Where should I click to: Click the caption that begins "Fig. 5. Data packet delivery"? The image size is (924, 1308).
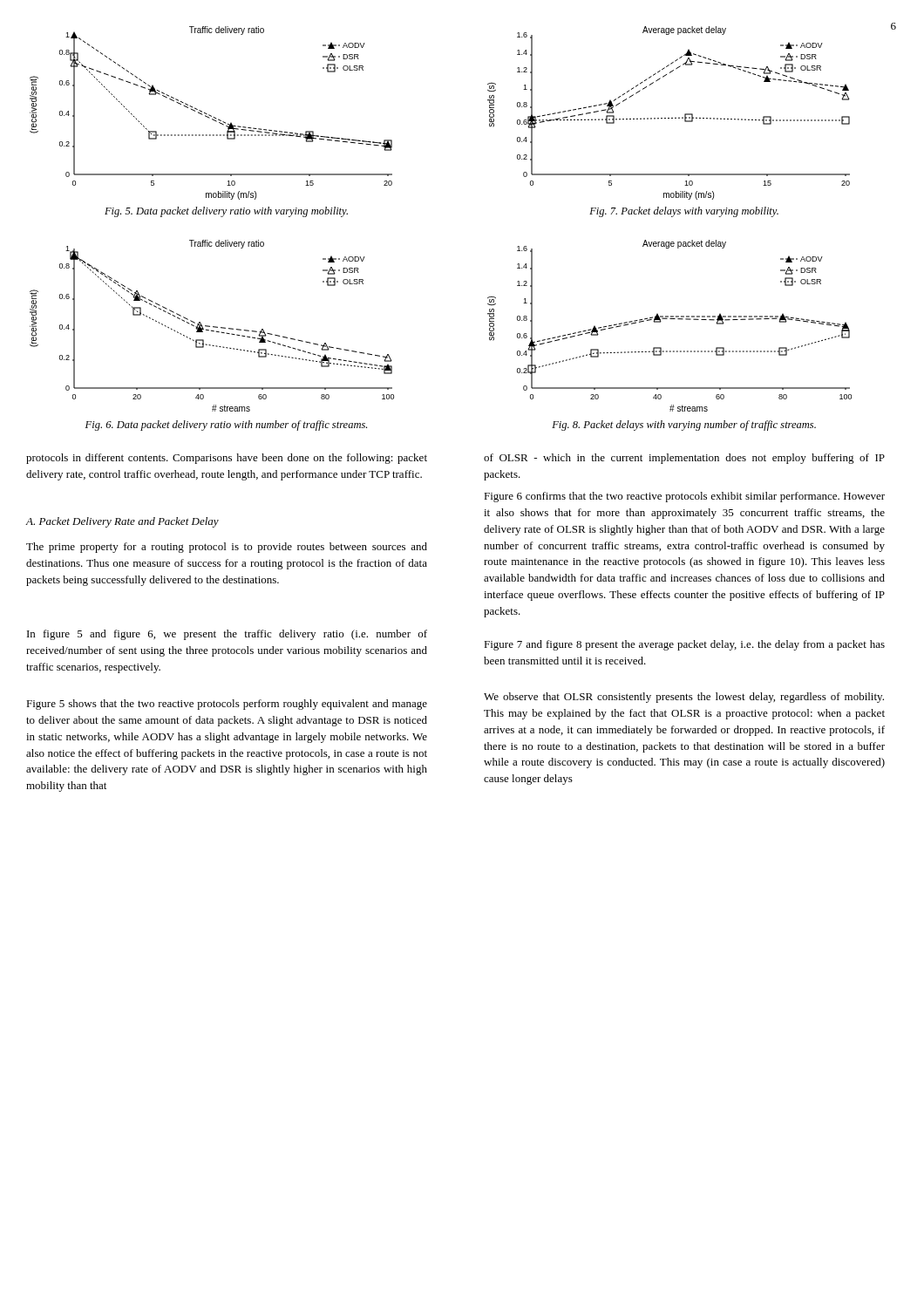[227, 211]
